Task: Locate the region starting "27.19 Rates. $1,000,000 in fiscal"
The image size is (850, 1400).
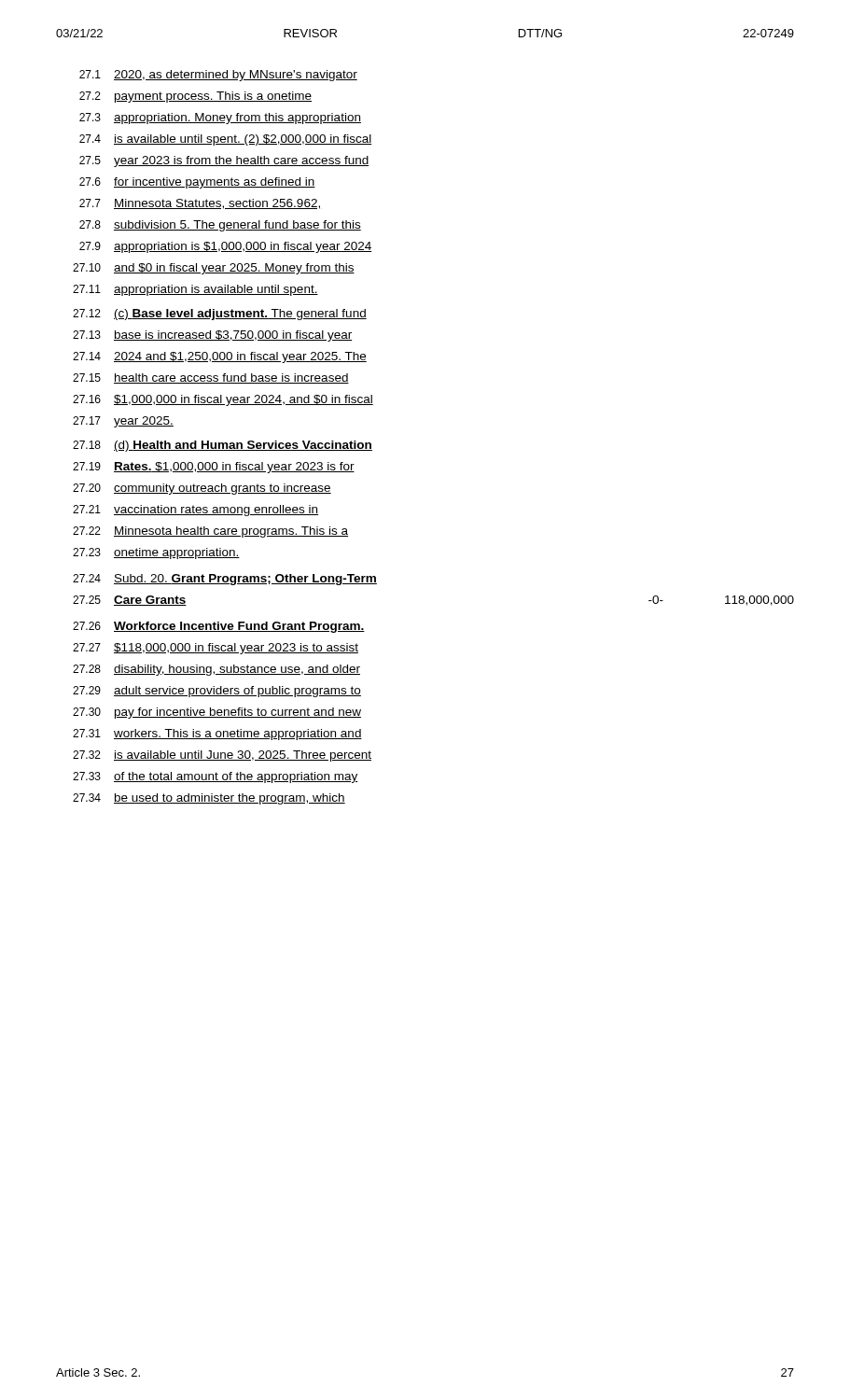Action: point(214,468)
